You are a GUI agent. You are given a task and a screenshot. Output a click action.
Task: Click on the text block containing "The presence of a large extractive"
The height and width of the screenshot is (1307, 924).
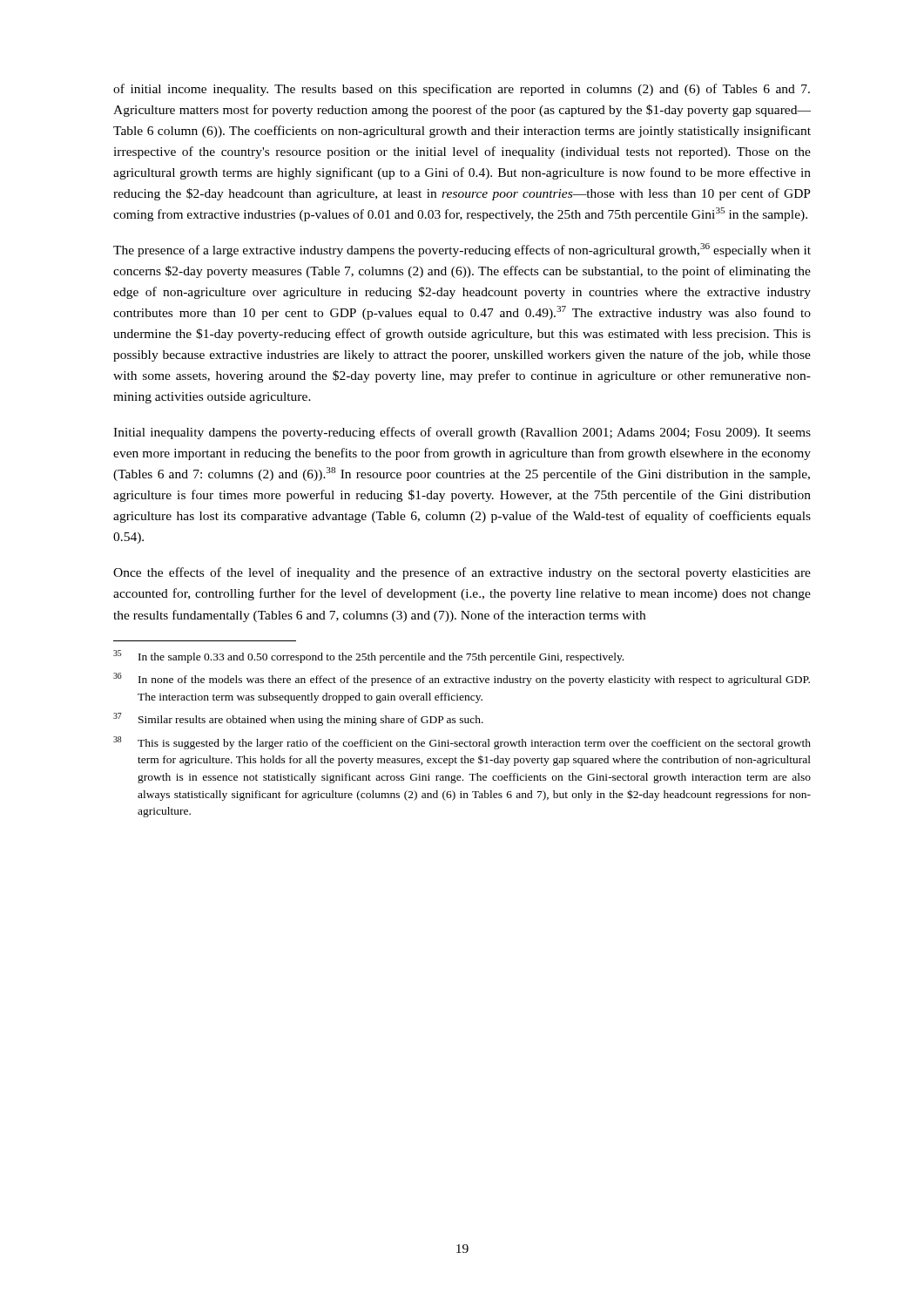coord(462,323)
